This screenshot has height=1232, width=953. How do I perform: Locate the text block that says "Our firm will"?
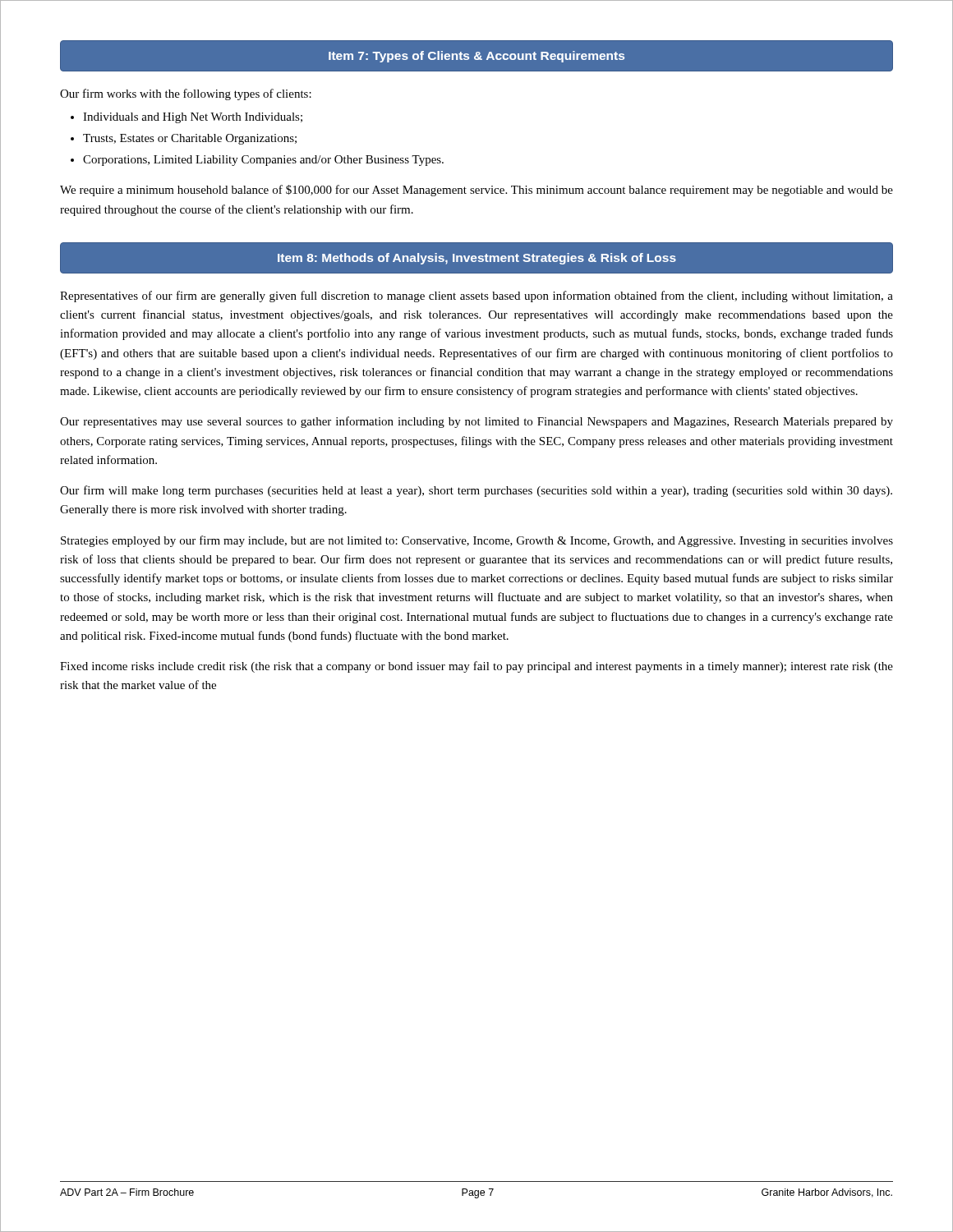point(476,500)
